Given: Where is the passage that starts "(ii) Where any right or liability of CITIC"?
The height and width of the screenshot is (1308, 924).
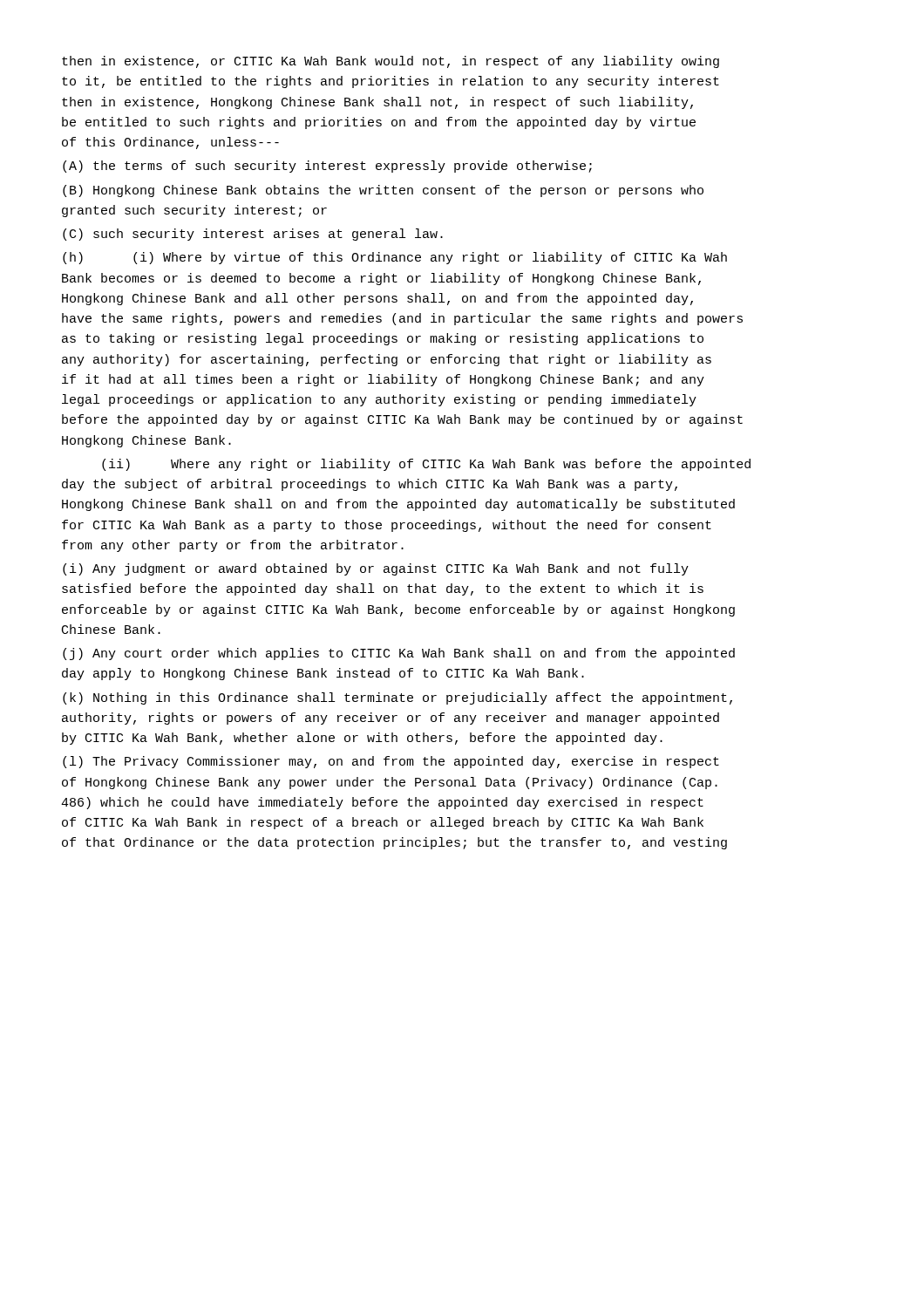Looking at the screenshot, I should pos(406,506).
